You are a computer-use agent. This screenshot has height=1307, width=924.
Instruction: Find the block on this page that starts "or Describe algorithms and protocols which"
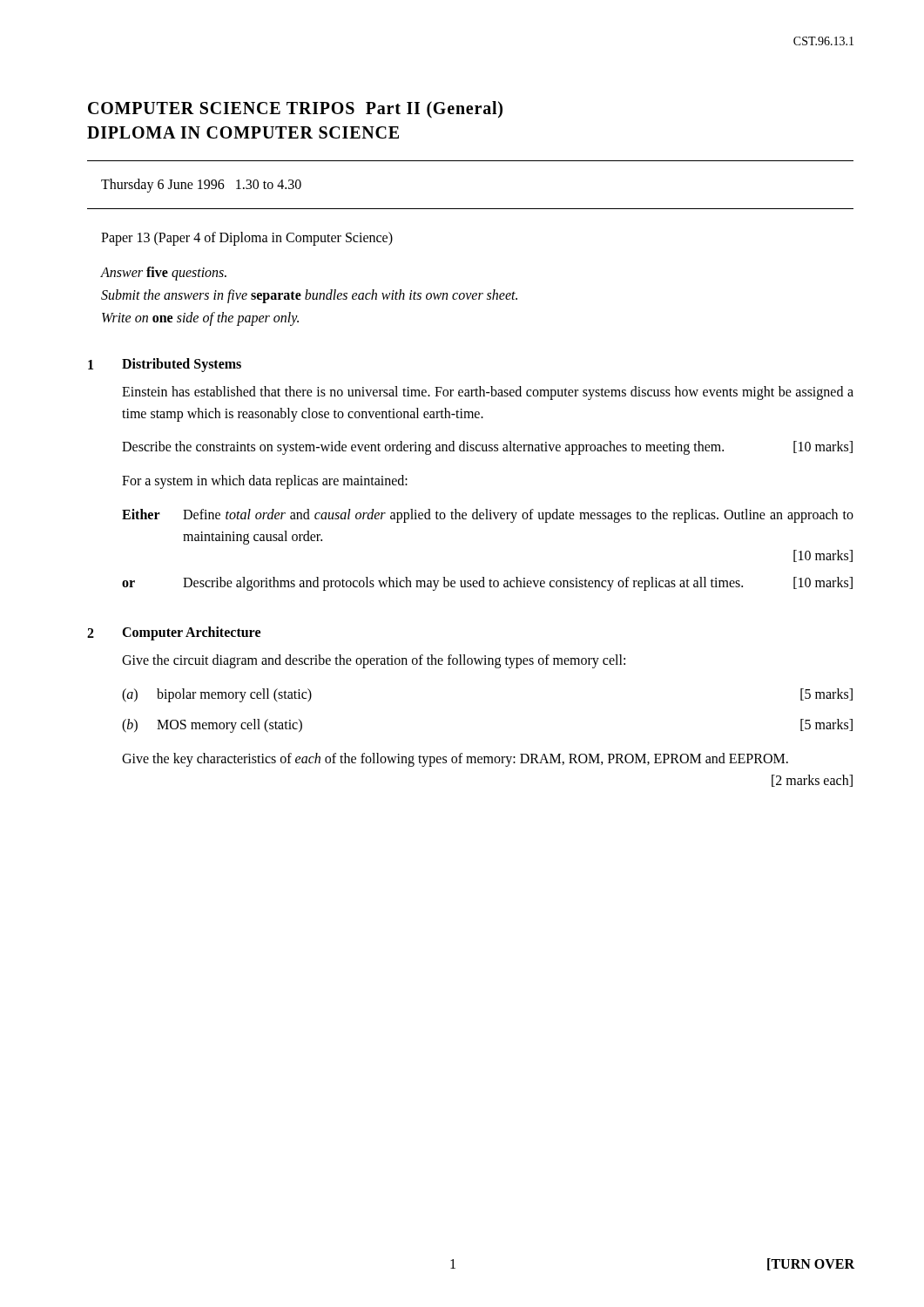pyautogui.click(x=488, y=583)
